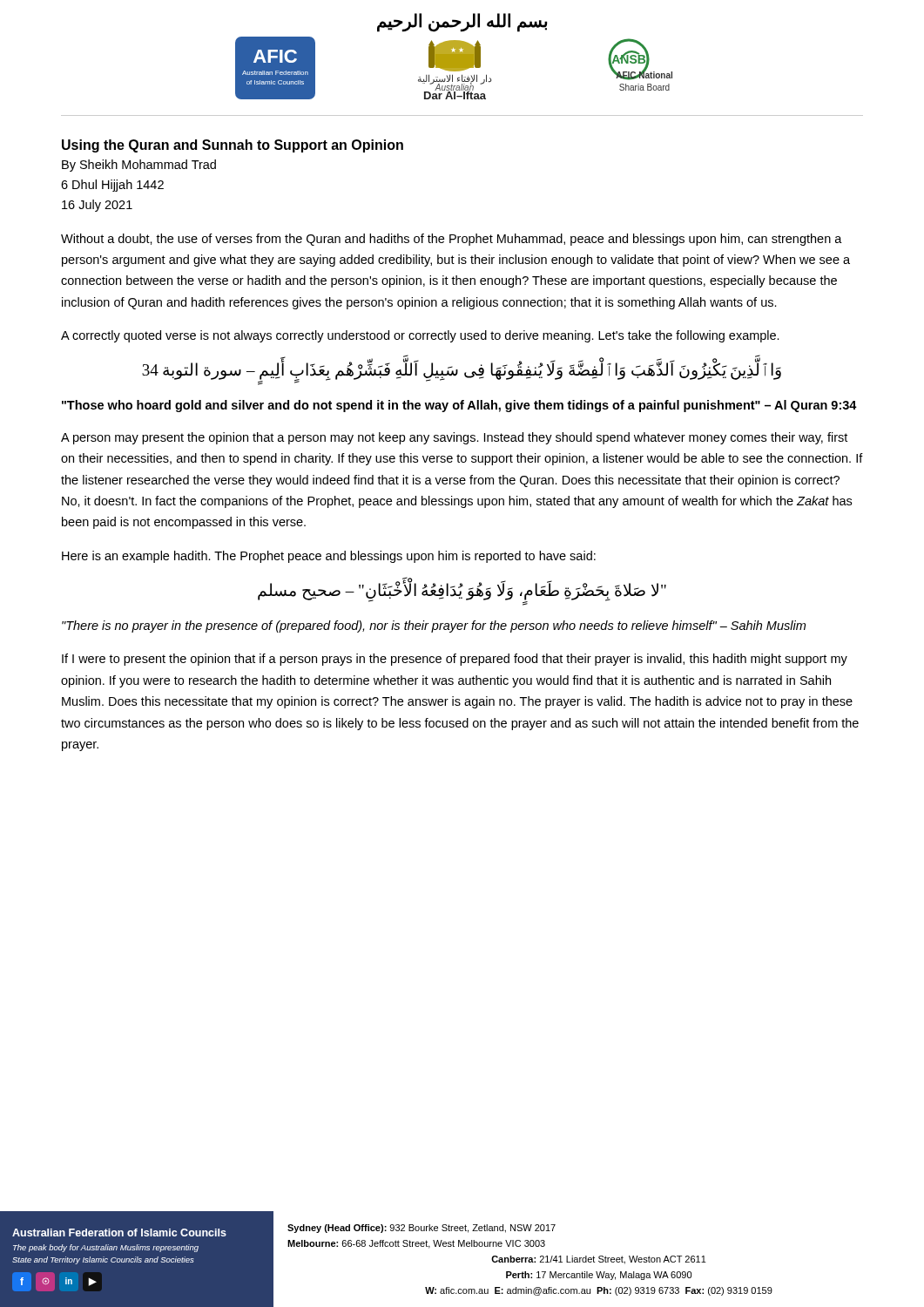Point to the block starting "وَاٱلَّذِينَ يَكْنِزُونَ اَلذَّهَبَ وَاٱلْفِضَّةَ وَلَا يُنفِقُونَهَا فِى سَبِيلِ"
This screenshot has height=1307, width=924.
coord(462,370)
